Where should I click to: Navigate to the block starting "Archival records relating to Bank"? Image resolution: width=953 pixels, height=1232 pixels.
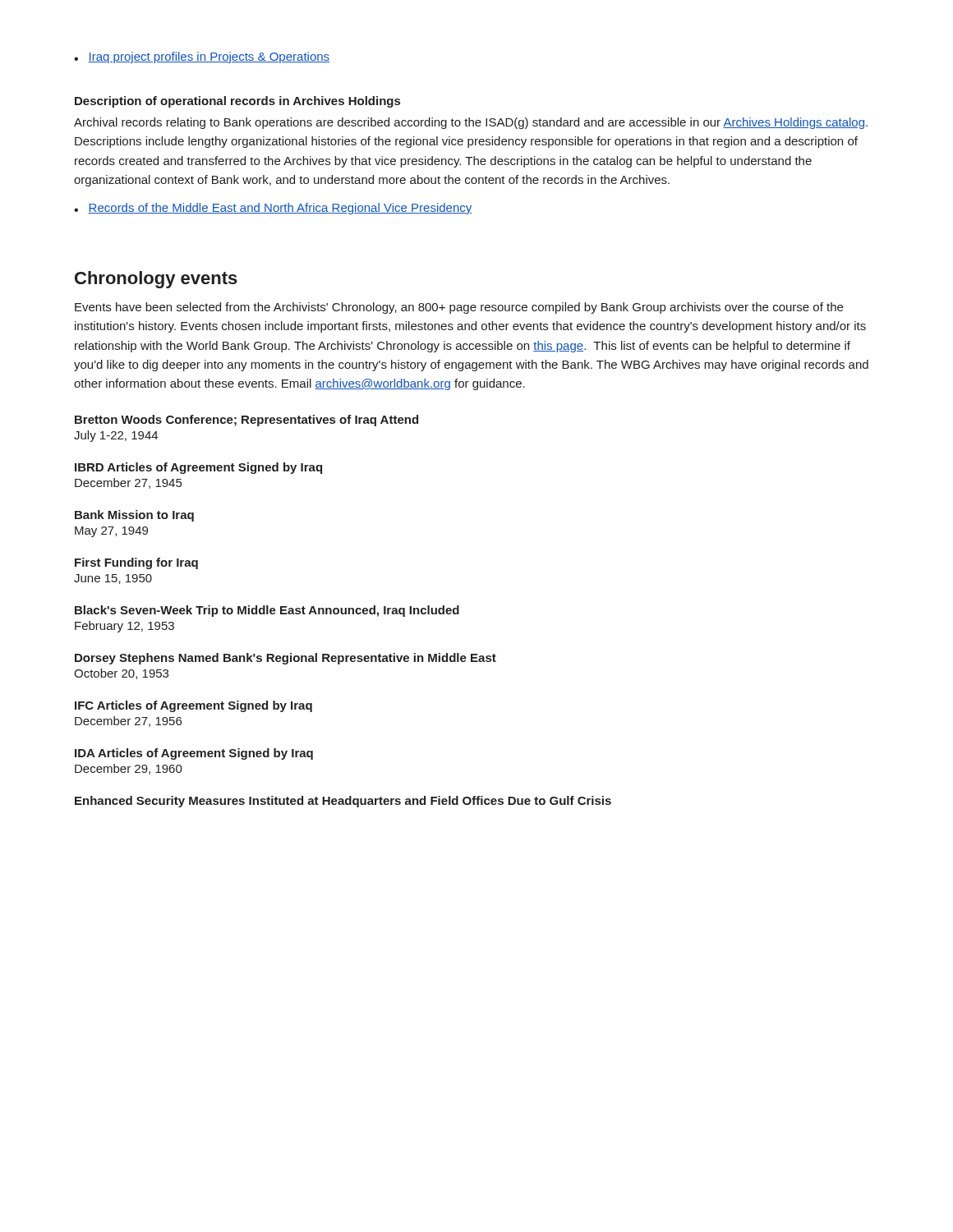[x=471, y=151]
